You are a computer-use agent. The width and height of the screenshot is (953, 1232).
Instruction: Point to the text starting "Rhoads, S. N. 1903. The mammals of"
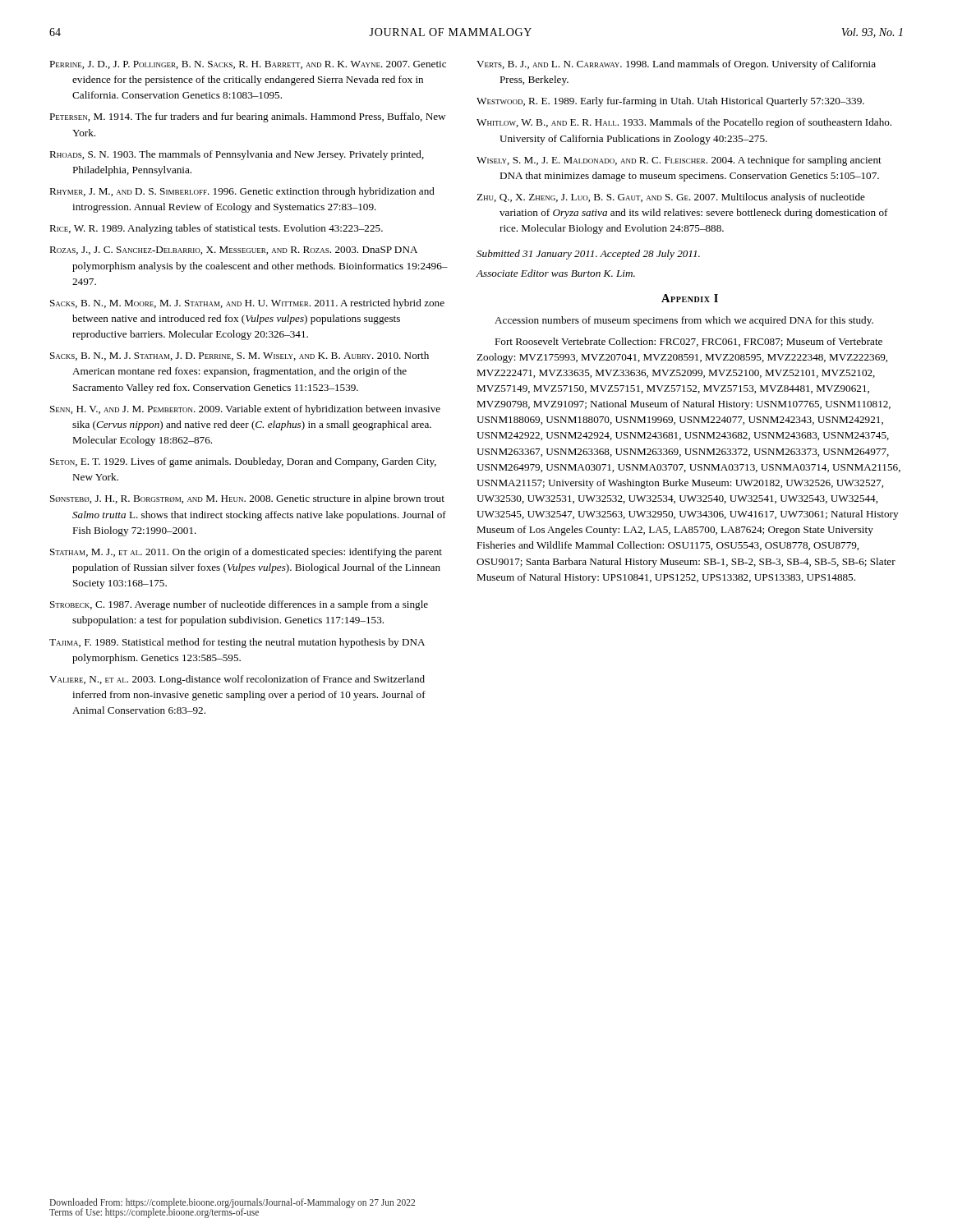(237, 162)
